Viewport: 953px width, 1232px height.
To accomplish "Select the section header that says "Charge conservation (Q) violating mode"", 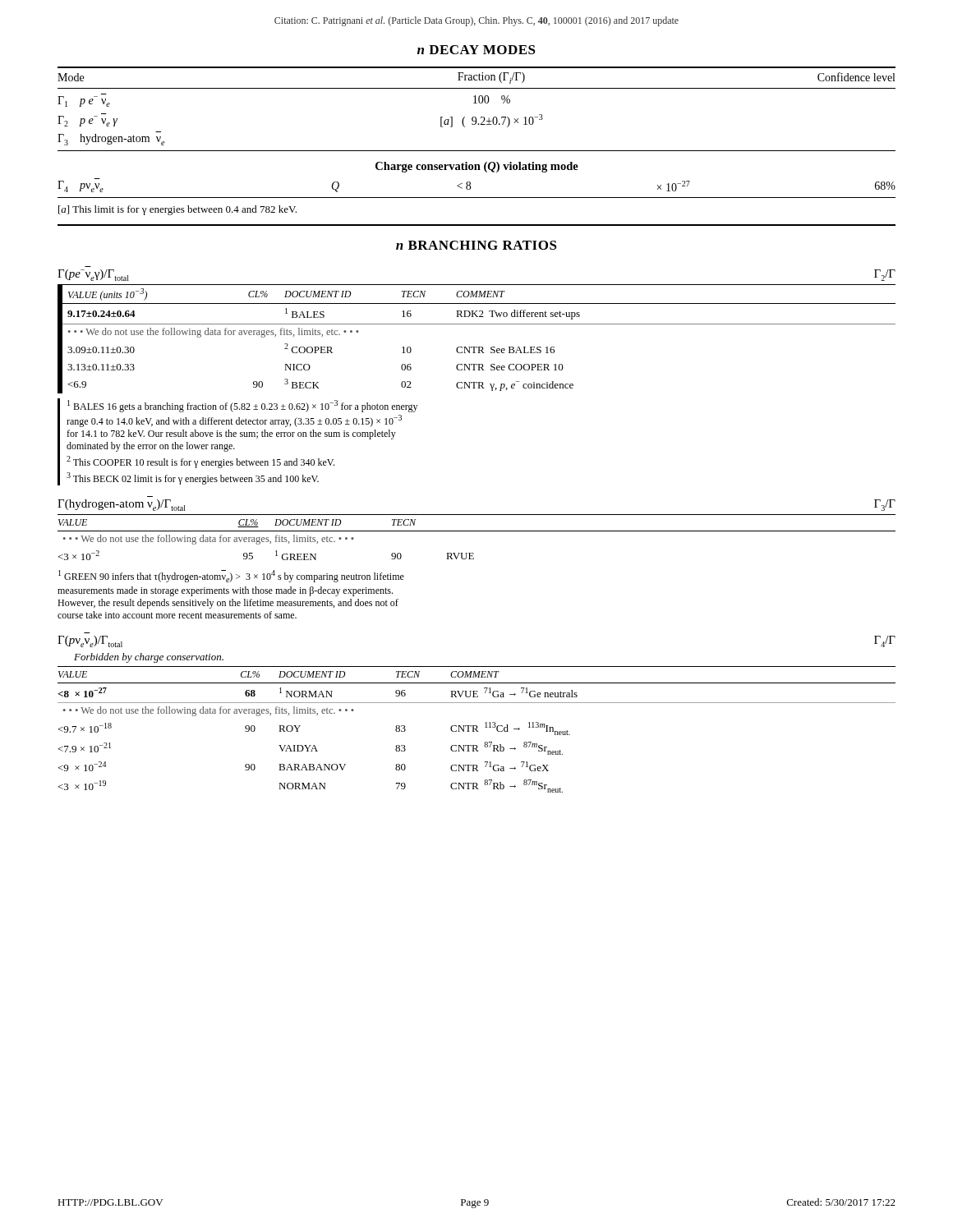I will [476, 166].
